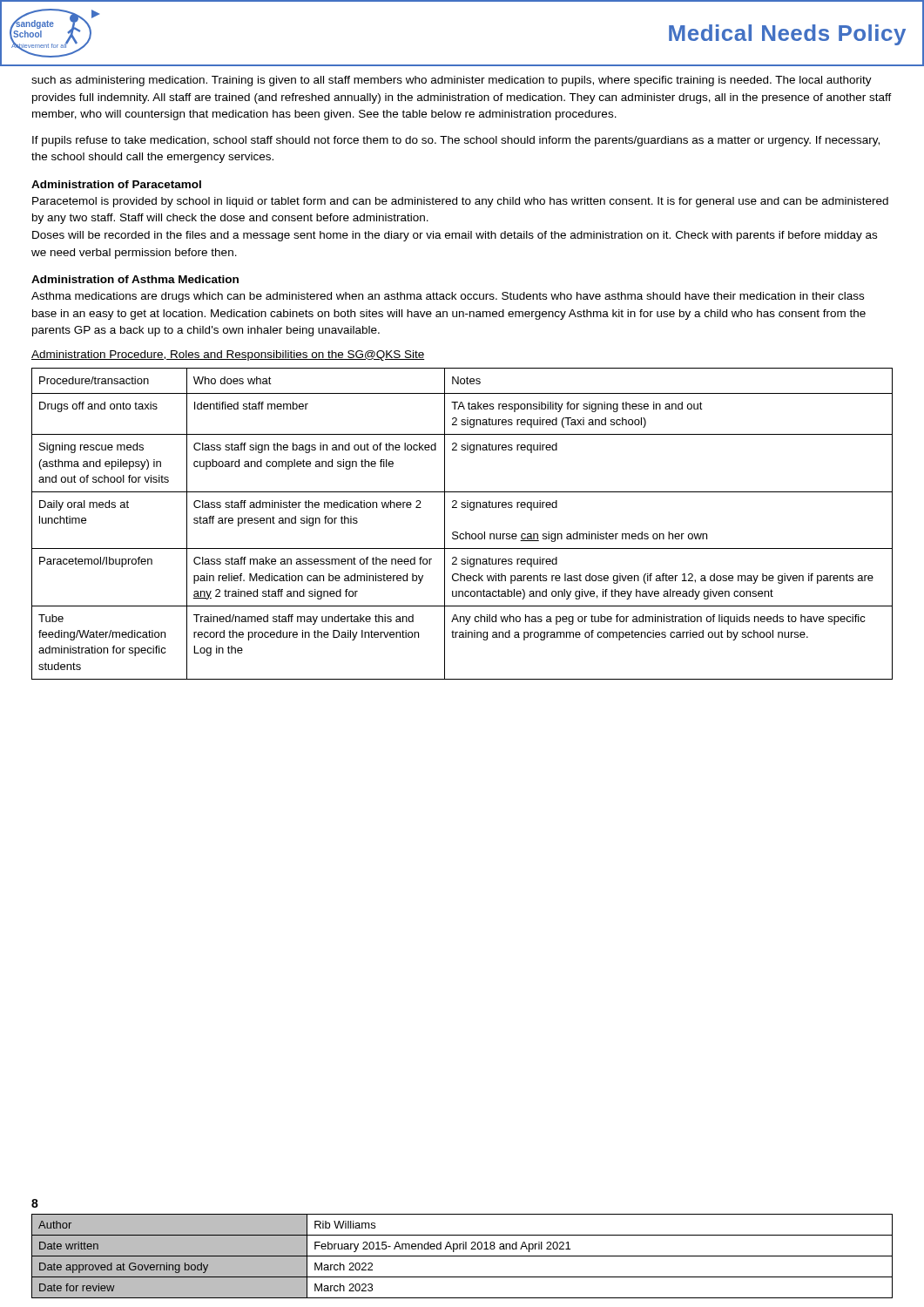Screen dimensions: 1307x924
Task: Point to "Administration of Paracetamol"
Action: 117,184
